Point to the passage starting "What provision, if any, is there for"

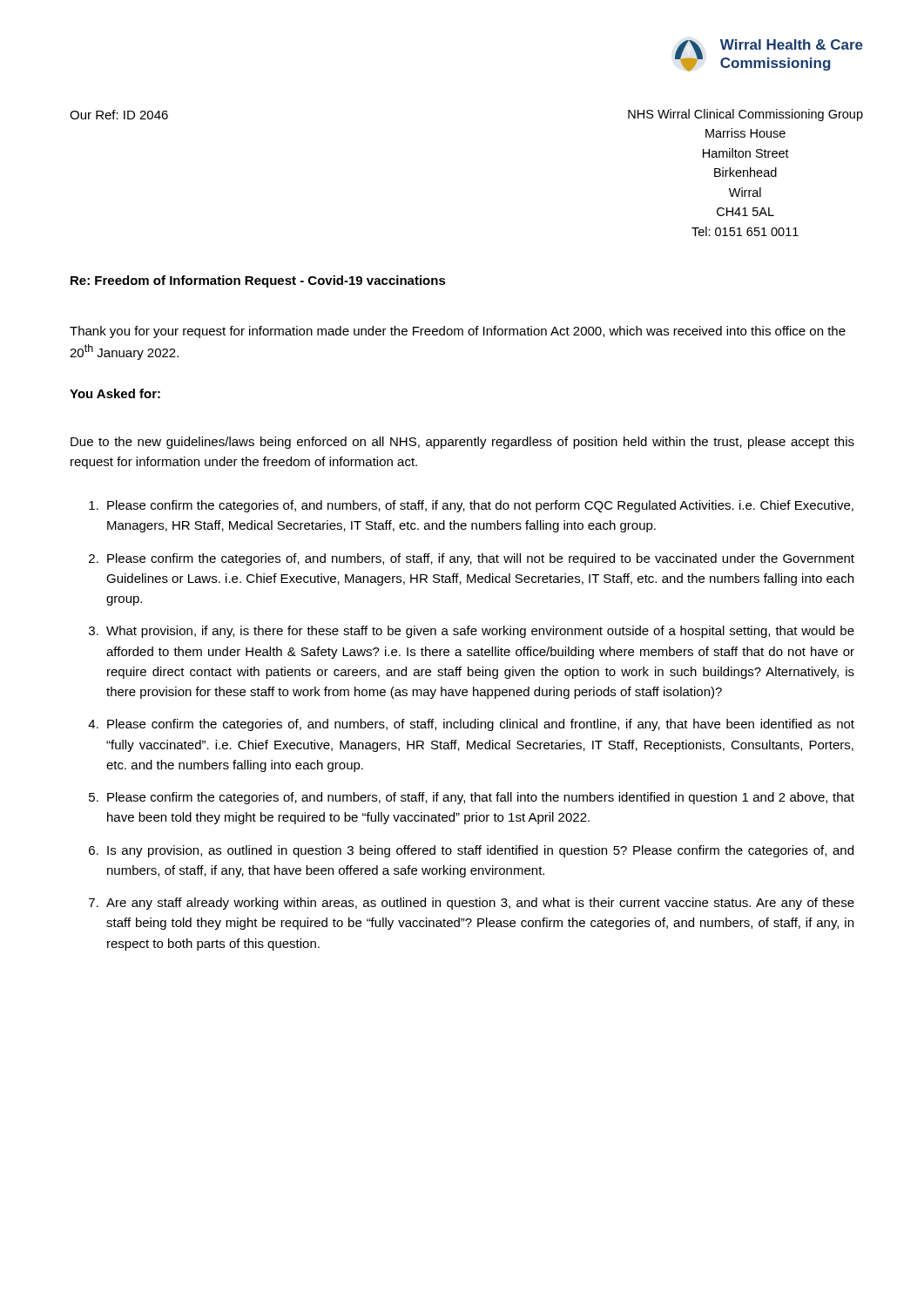tap(480, 661)
